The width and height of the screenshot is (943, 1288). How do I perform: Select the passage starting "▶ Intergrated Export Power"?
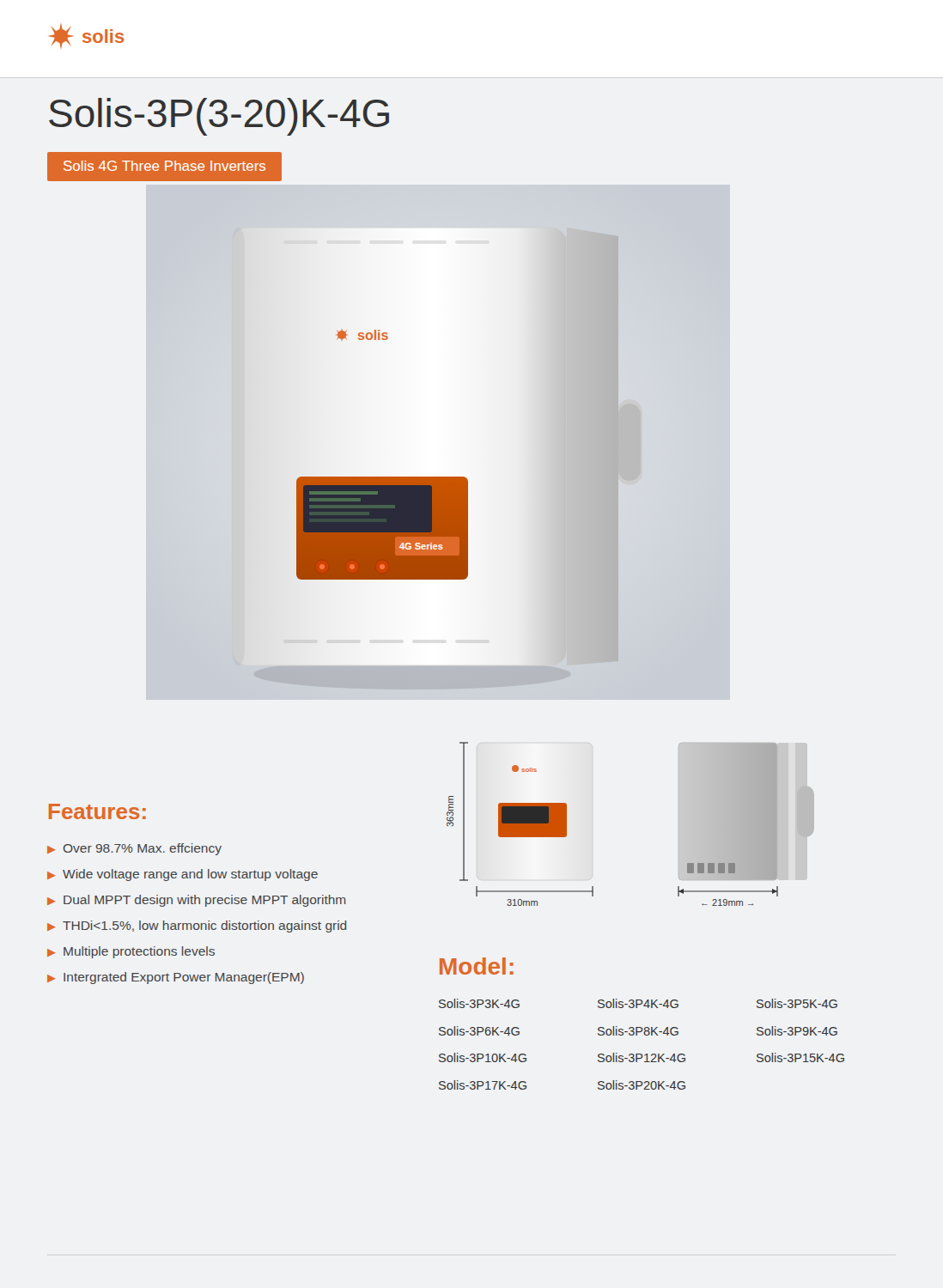pyautogui.click(x=176, y=977)
